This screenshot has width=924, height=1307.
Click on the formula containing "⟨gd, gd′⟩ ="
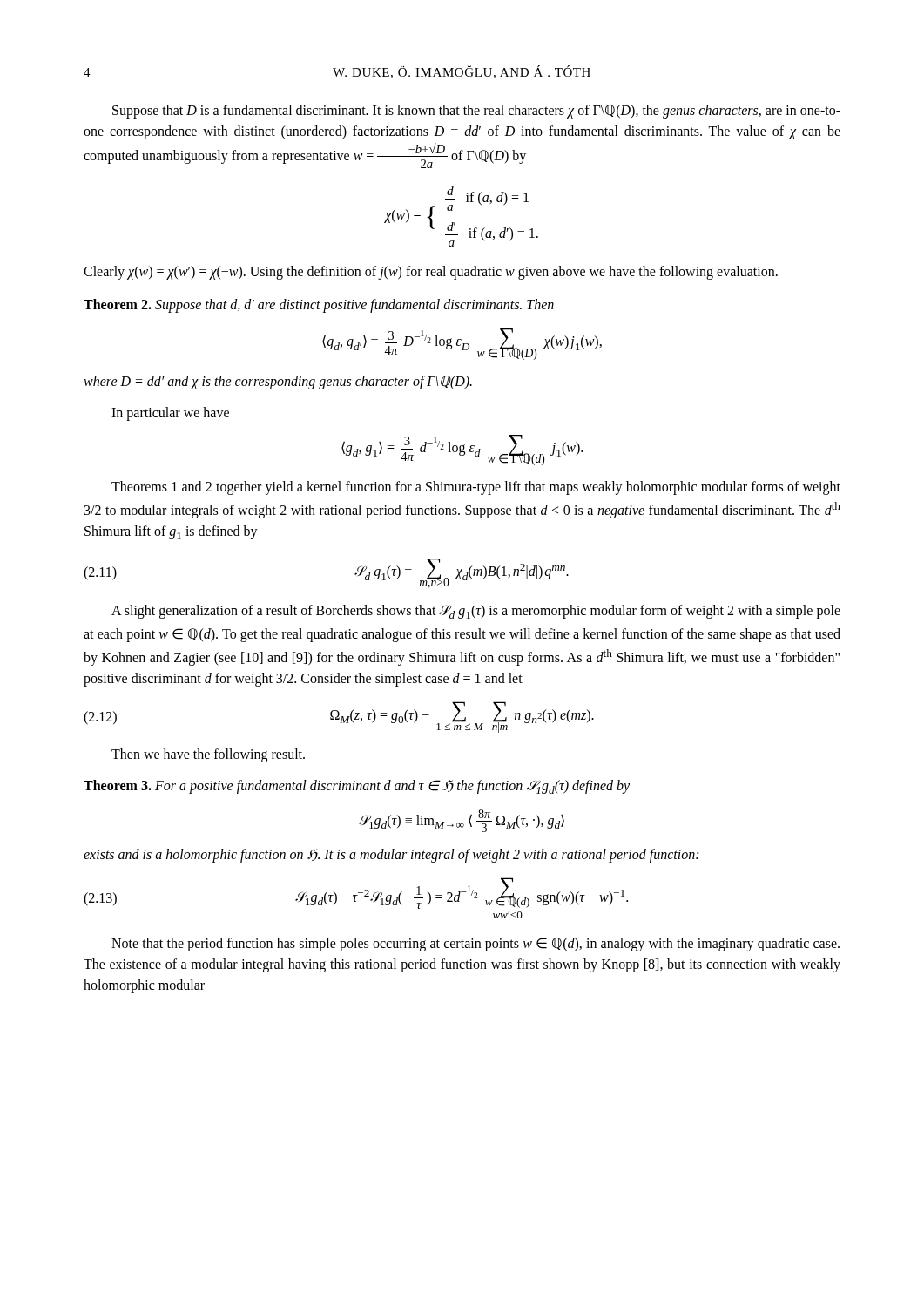click(x=462, y=343)
